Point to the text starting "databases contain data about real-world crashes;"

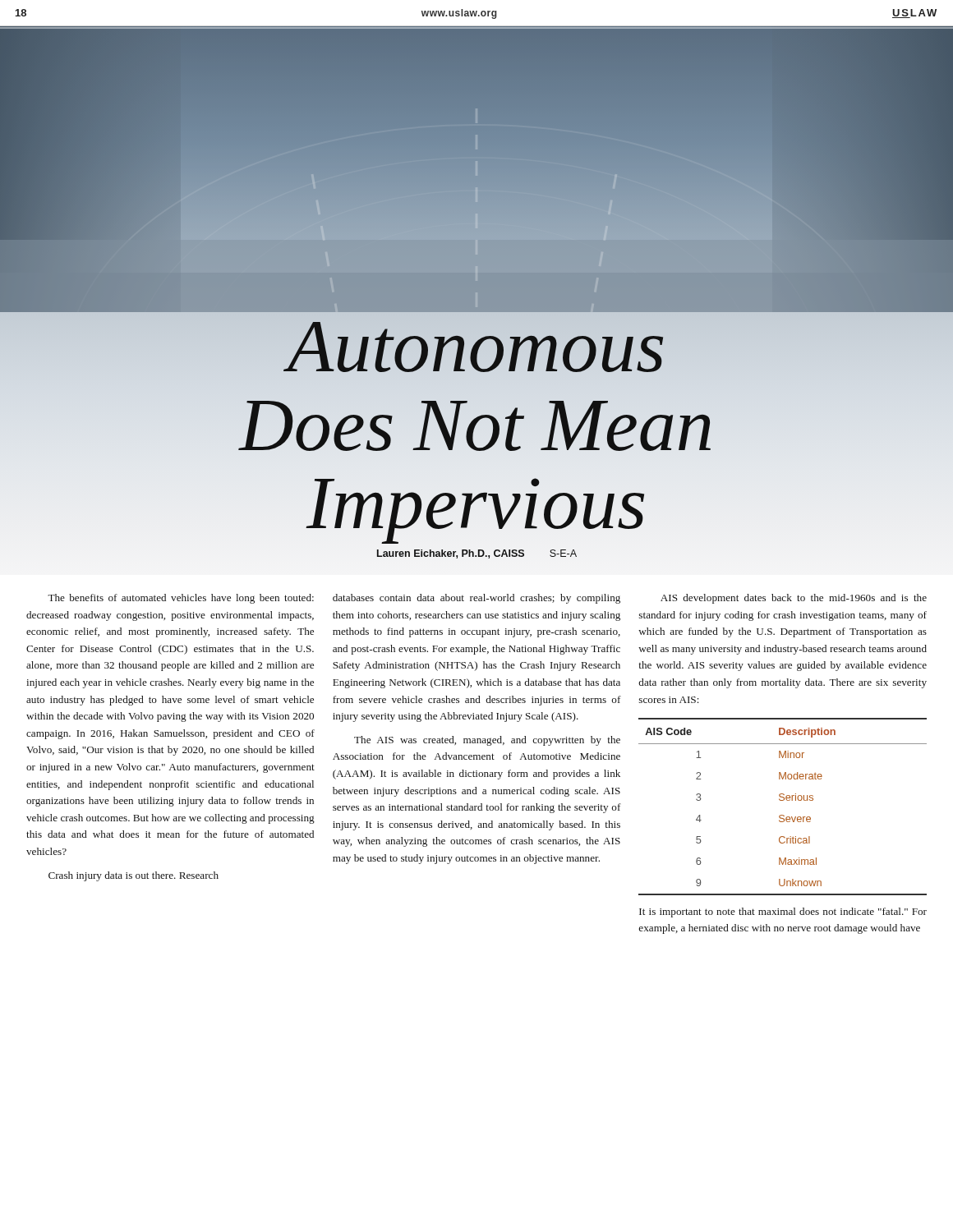click(x=477, y=728)
